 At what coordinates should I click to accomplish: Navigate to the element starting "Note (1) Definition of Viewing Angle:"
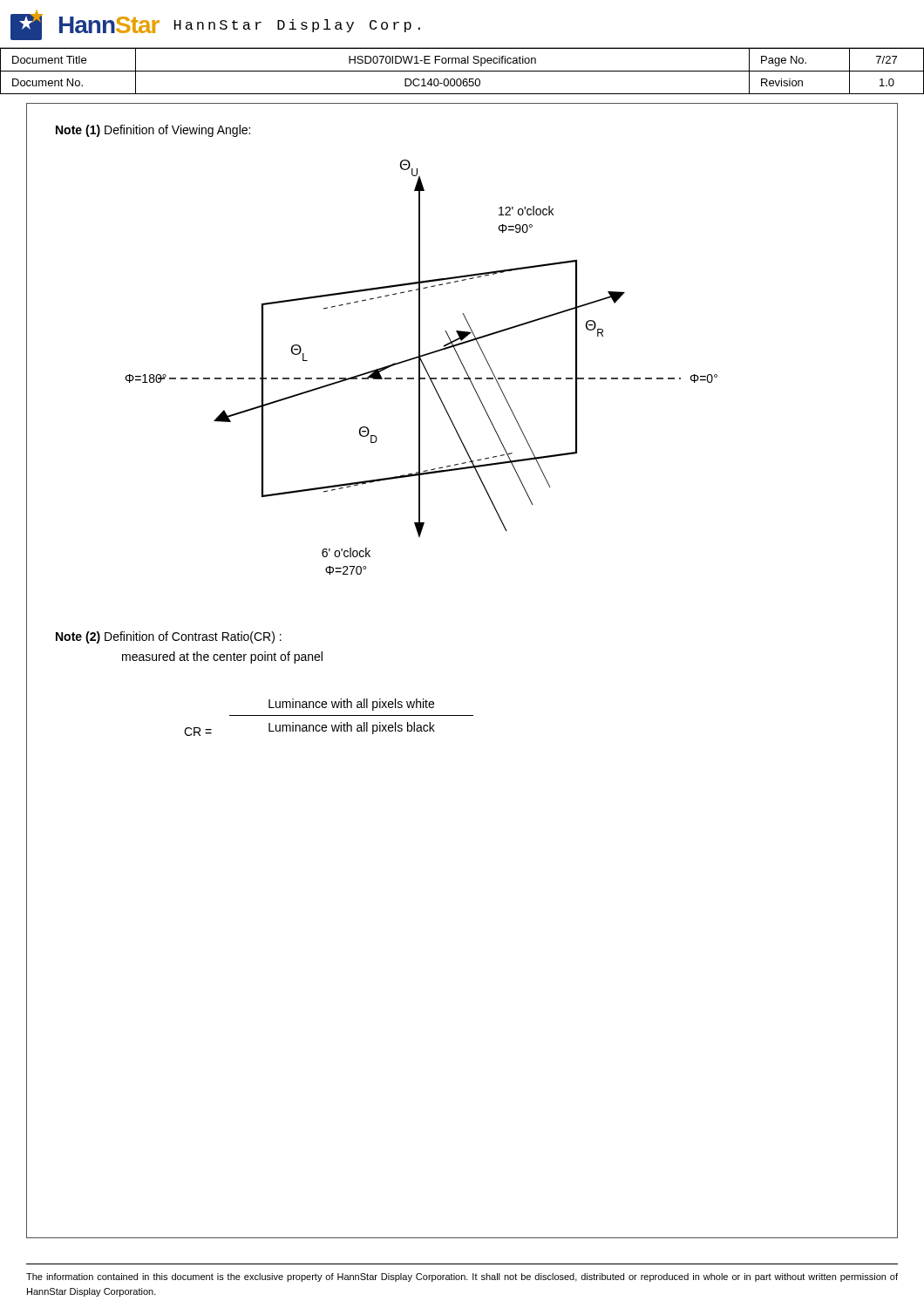click(x=153, y=130)
